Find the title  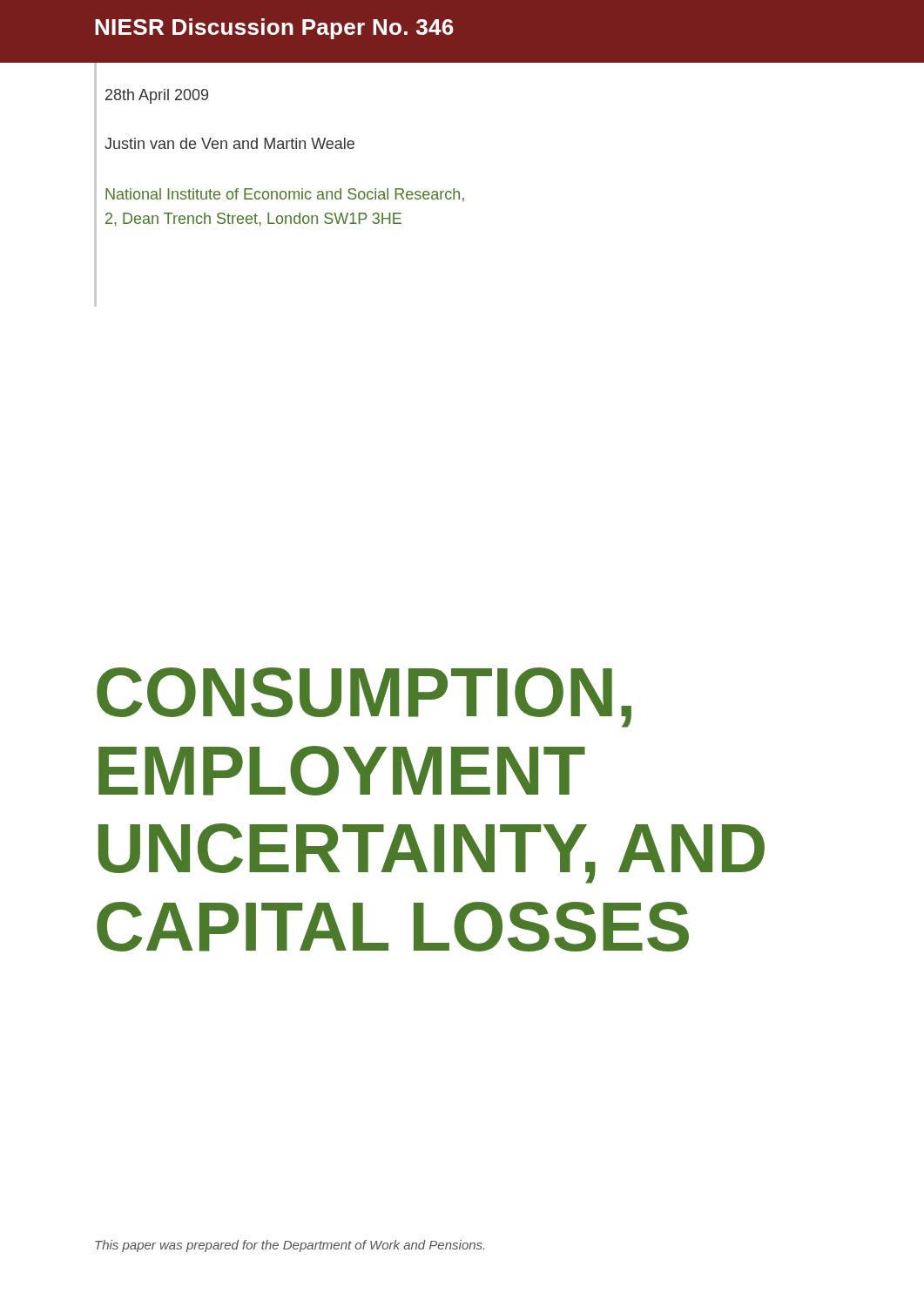(x=451, y=810)
